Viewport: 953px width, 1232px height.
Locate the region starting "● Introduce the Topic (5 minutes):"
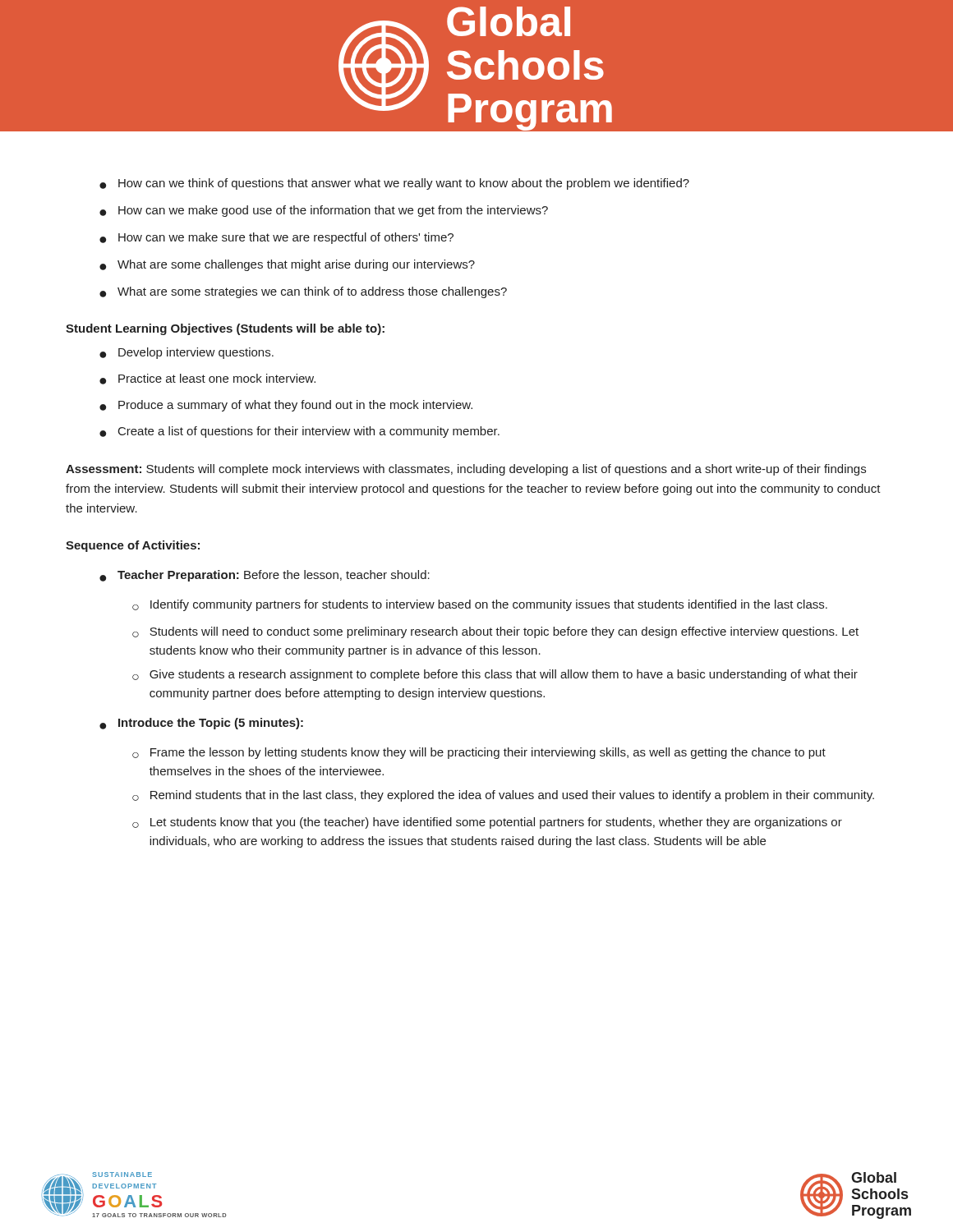point(201,725)
